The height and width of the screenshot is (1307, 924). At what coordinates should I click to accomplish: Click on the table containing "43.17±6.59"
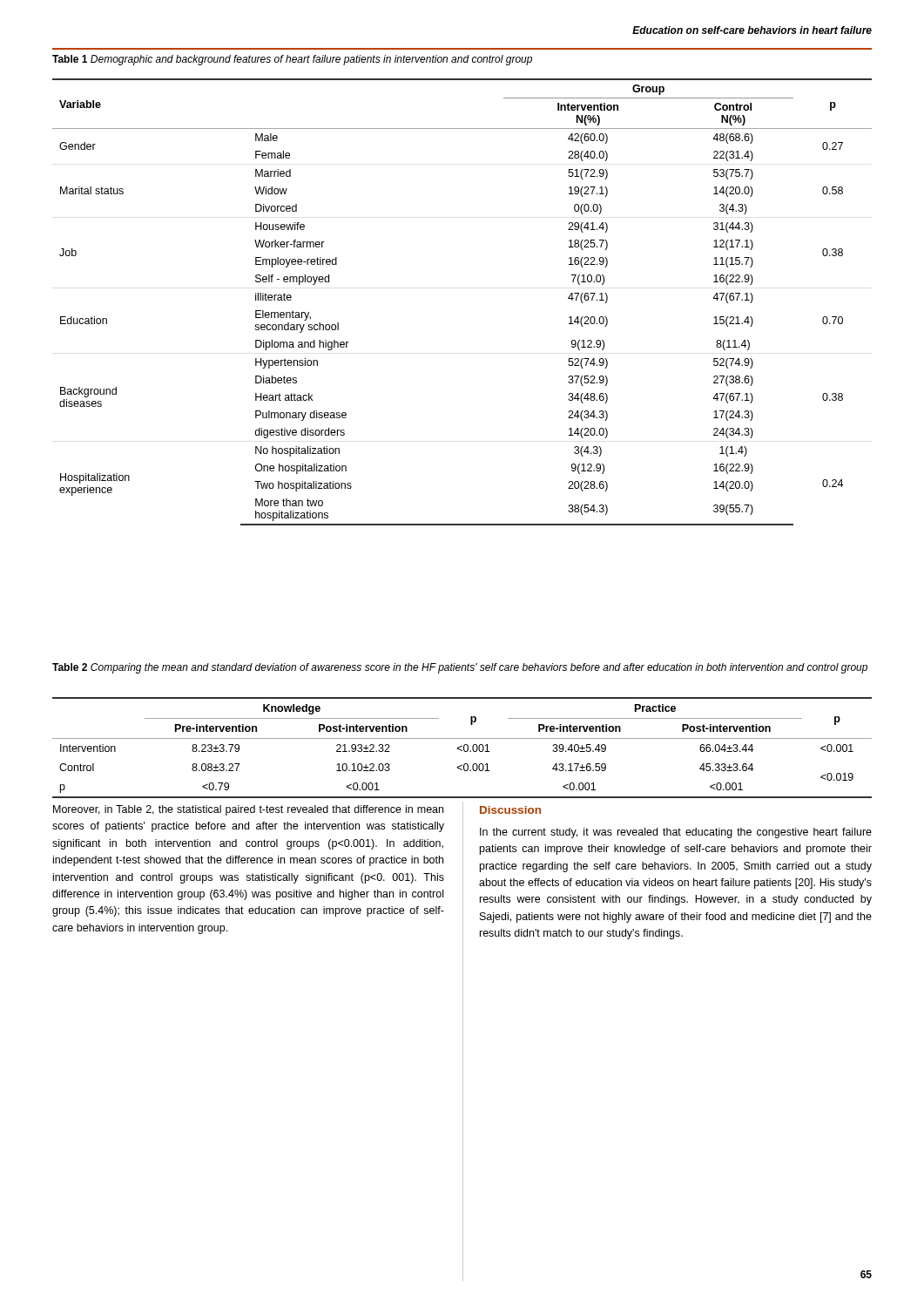(x=462, y=748)
